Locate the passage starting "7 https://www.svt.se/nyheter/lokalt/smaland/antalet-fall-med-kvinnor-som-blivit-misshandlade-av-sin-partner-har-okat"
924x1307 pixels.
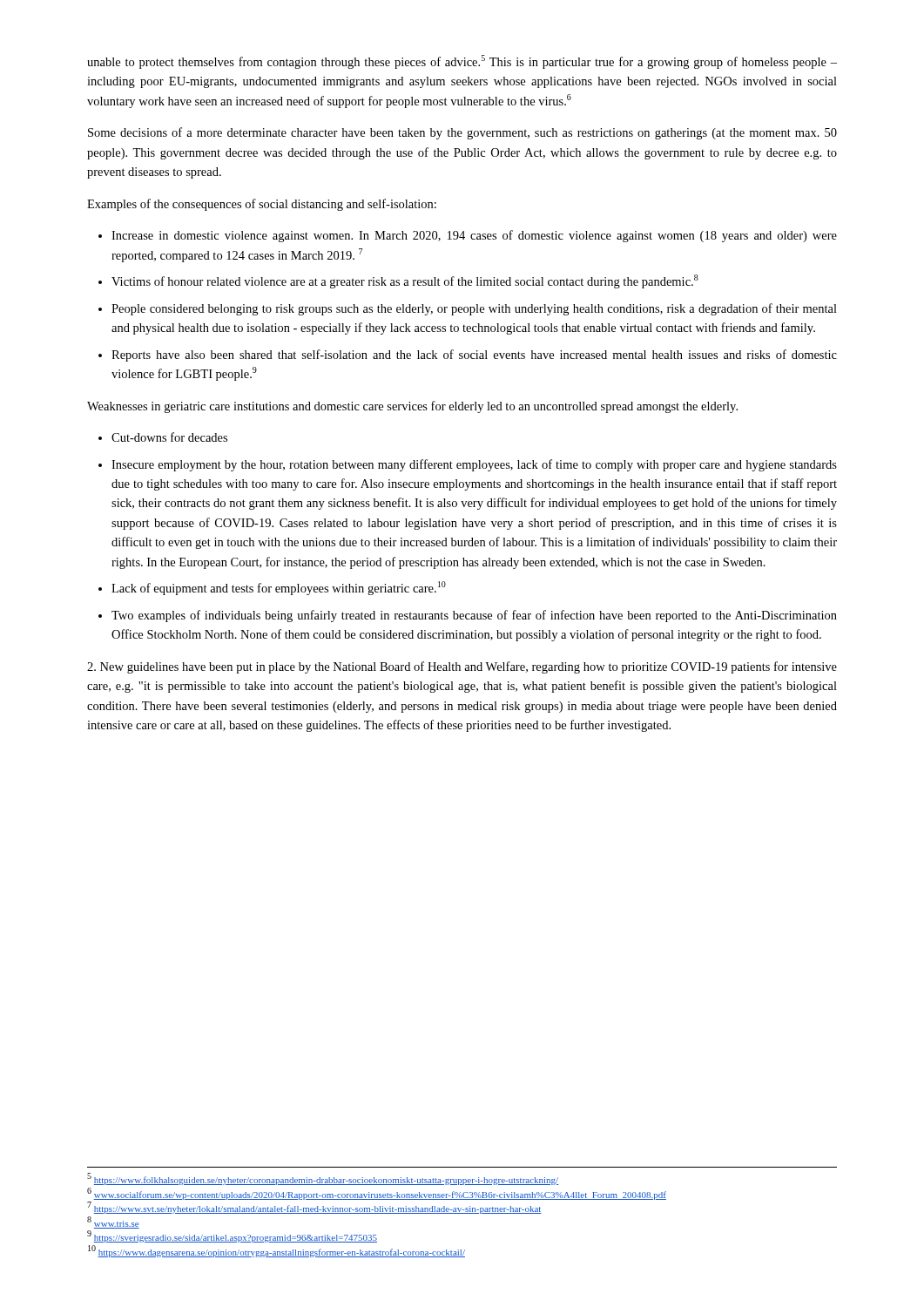pyautogui.click(x=314, y=1208)
